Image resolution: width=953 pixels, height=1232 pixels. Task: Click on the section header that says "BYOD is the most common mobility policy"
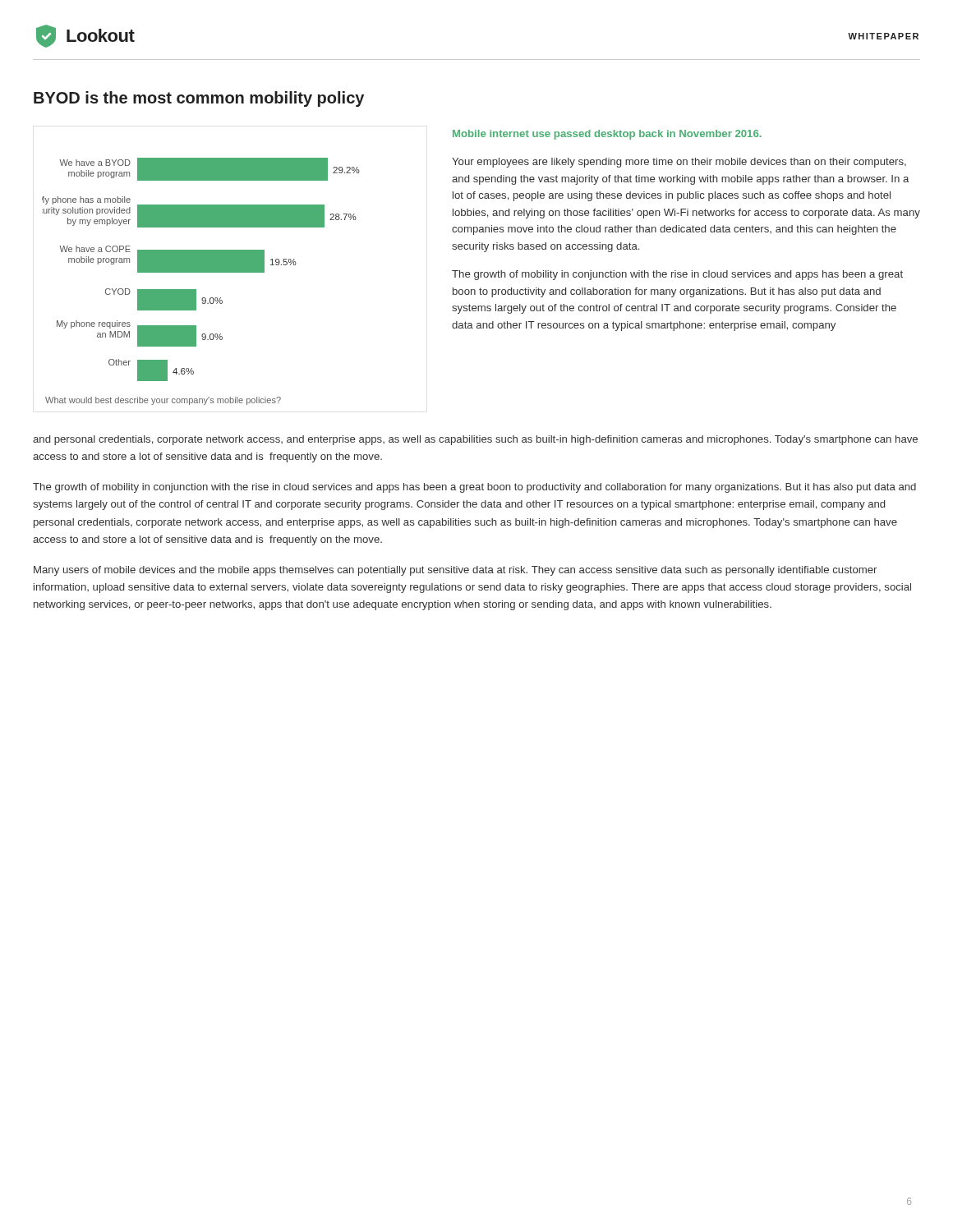[x=199, y=98]
